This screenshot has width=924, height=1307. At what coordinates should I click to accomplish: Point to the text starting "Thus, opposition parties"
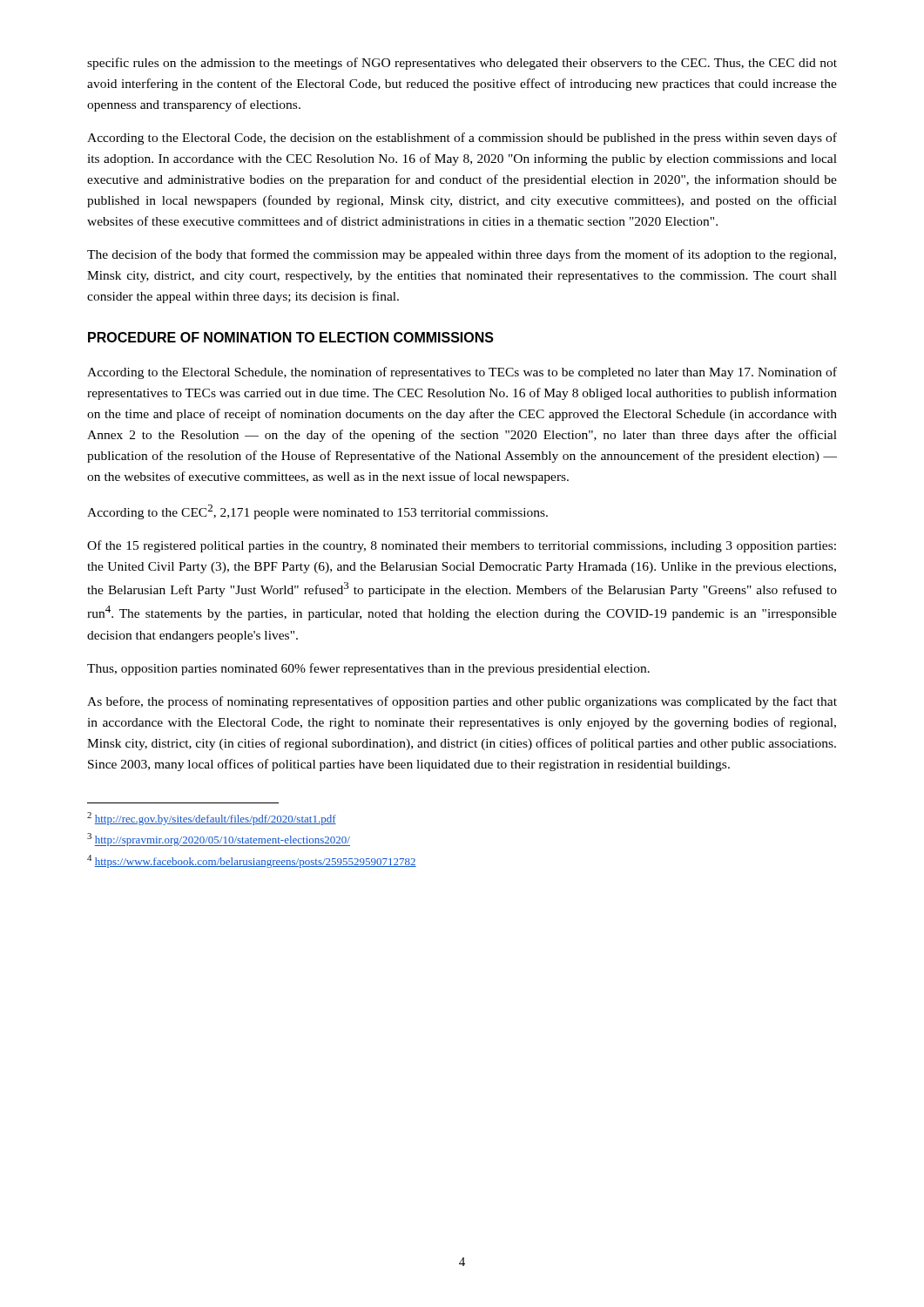(x=369, y=668)
